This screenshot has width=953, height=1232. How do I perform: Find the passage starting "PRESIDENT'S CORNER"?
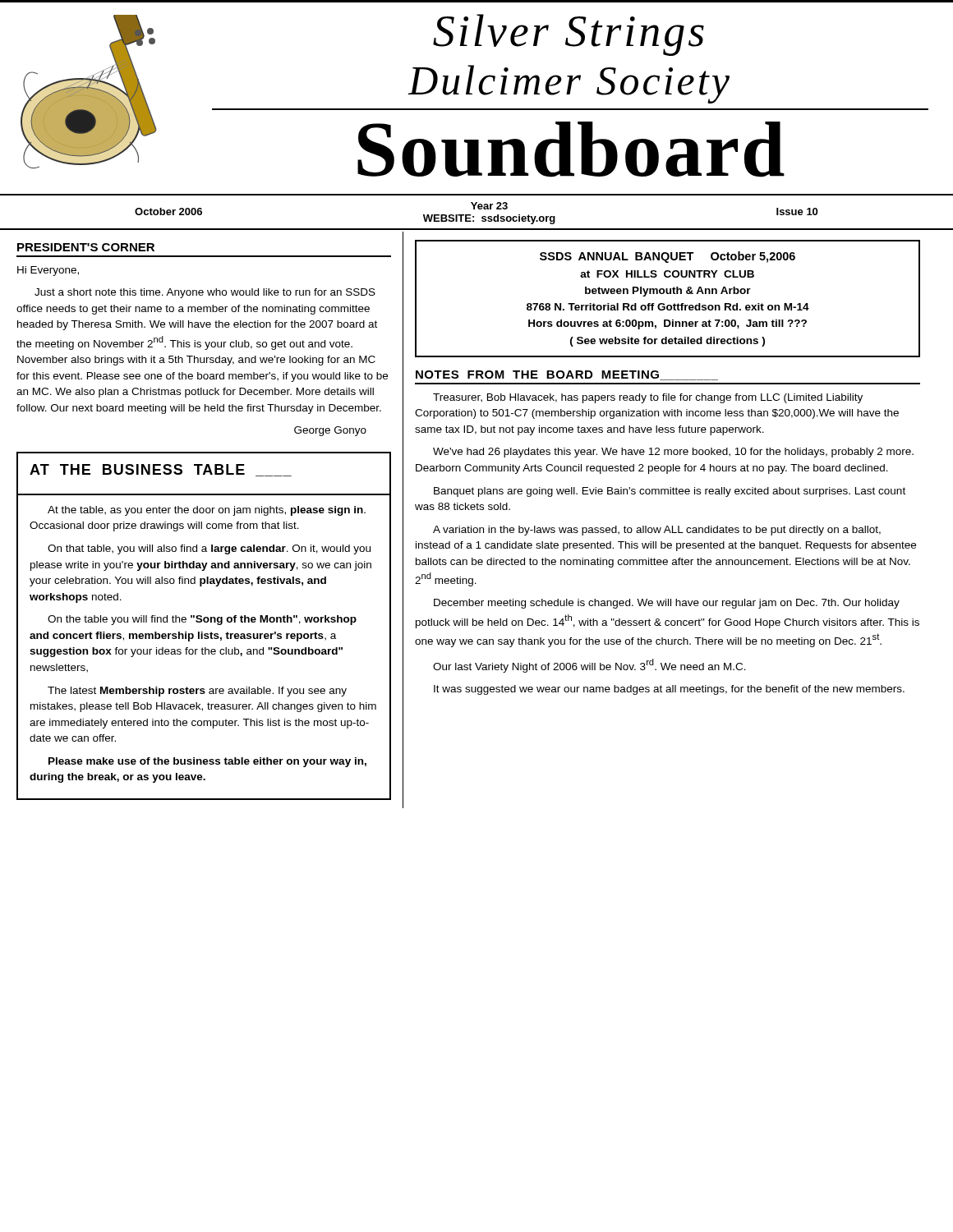point(204,248)
